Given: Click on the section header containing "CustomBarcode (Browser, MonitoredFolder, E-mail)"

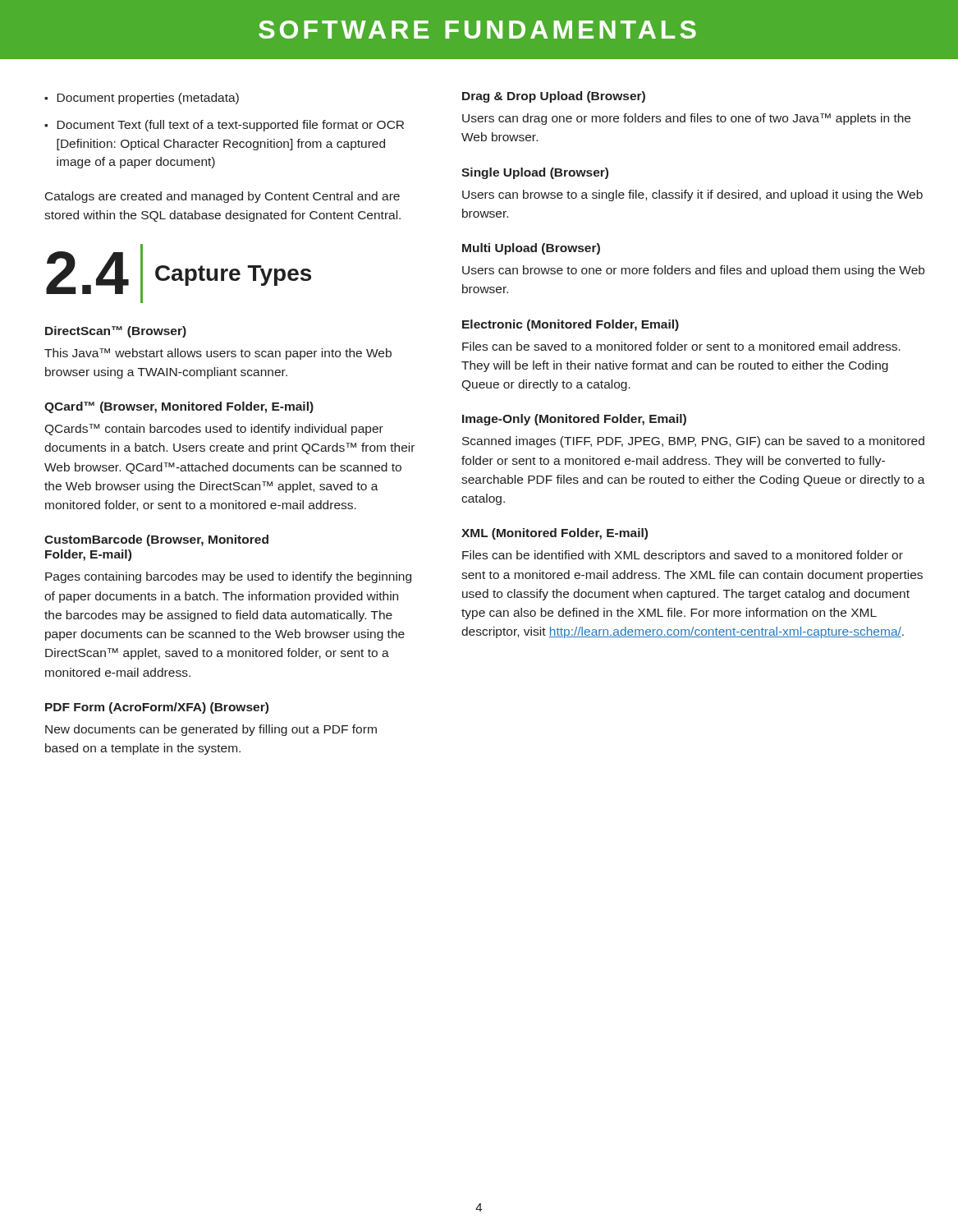Looking at the screenshot, I should (157, 547).
